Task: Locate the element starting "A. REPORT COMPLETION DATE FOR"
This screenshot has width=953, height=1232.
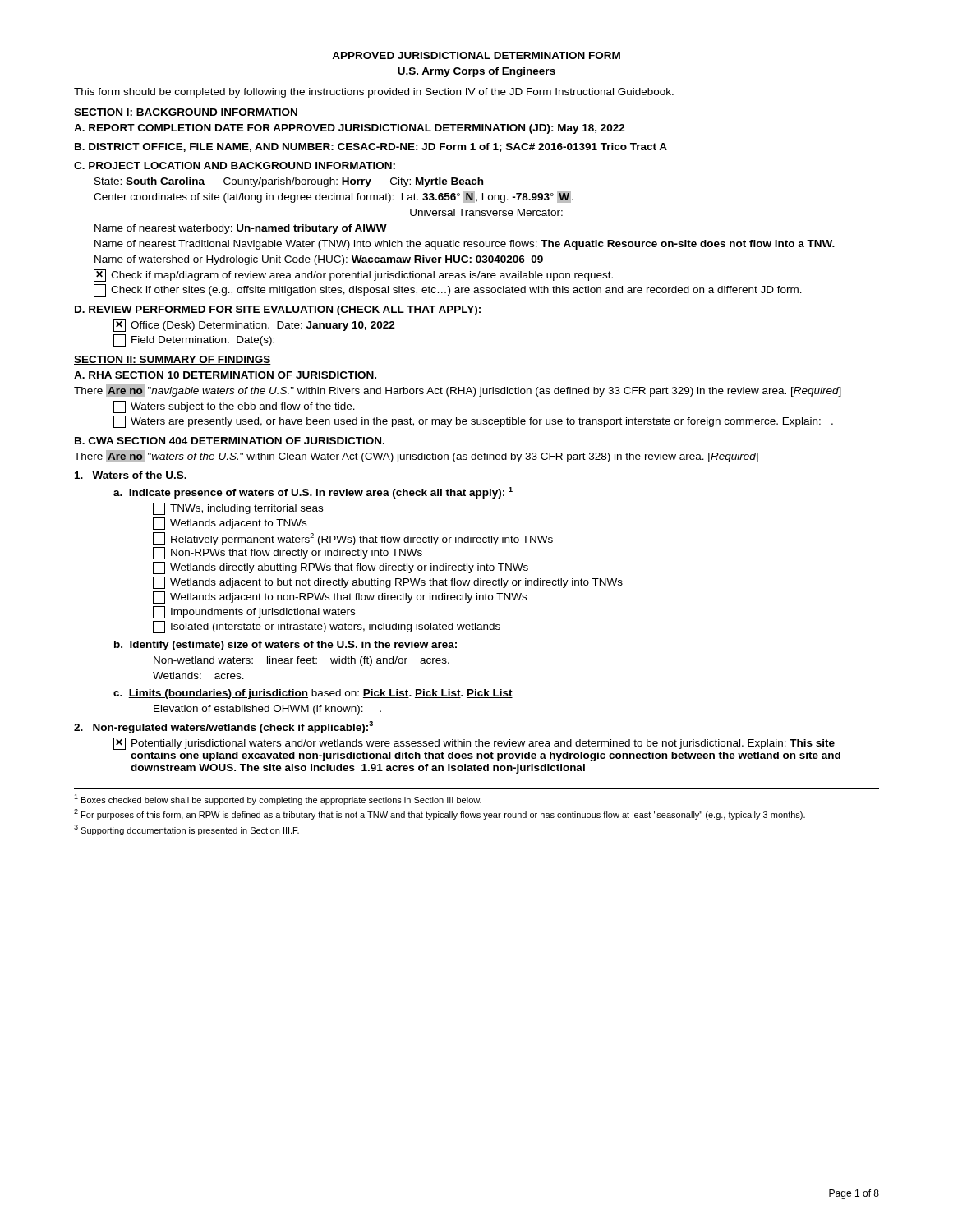Action: point(476,128)
